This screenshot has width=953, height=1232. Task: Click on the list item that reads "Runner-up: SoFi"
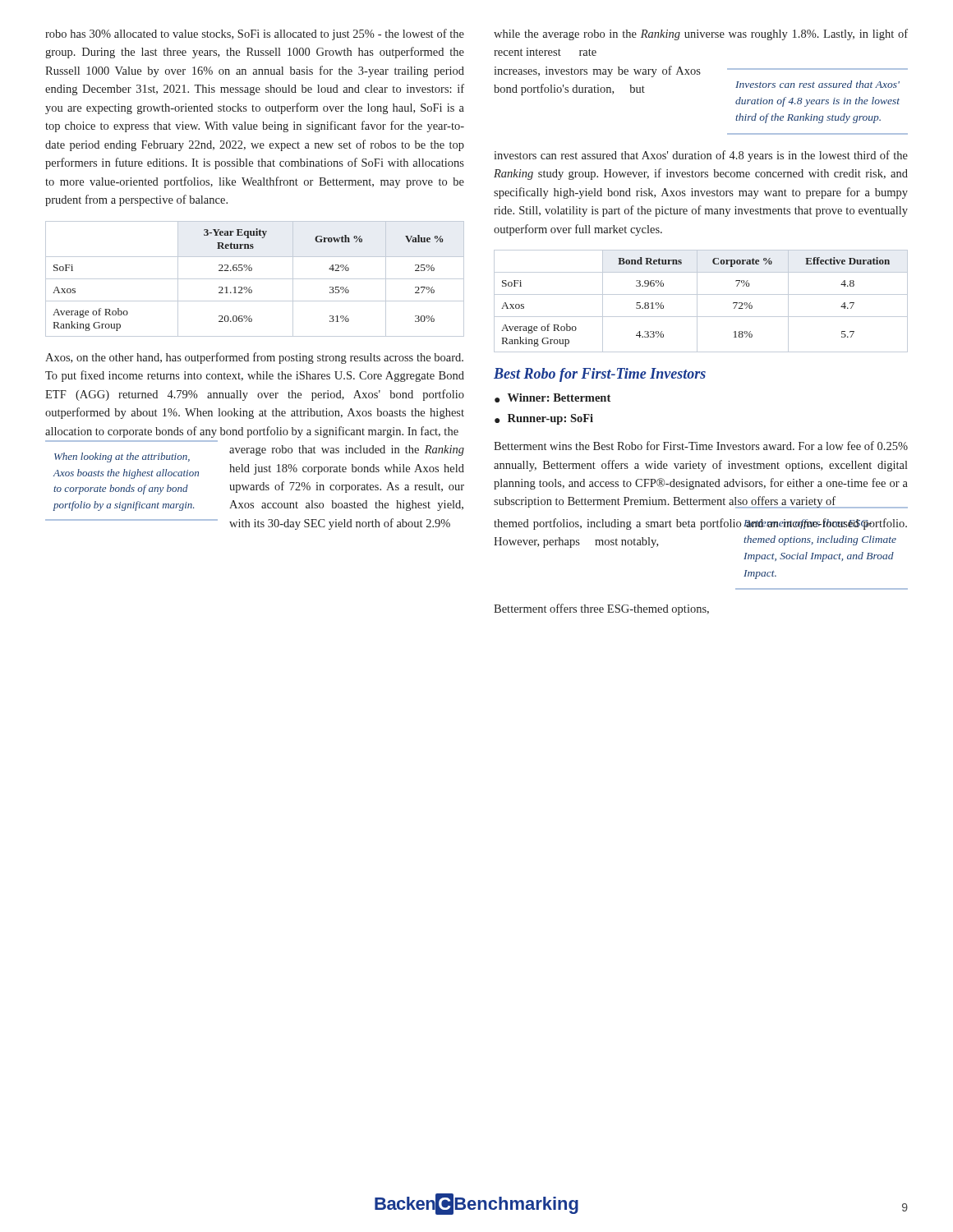click(550, 419)
